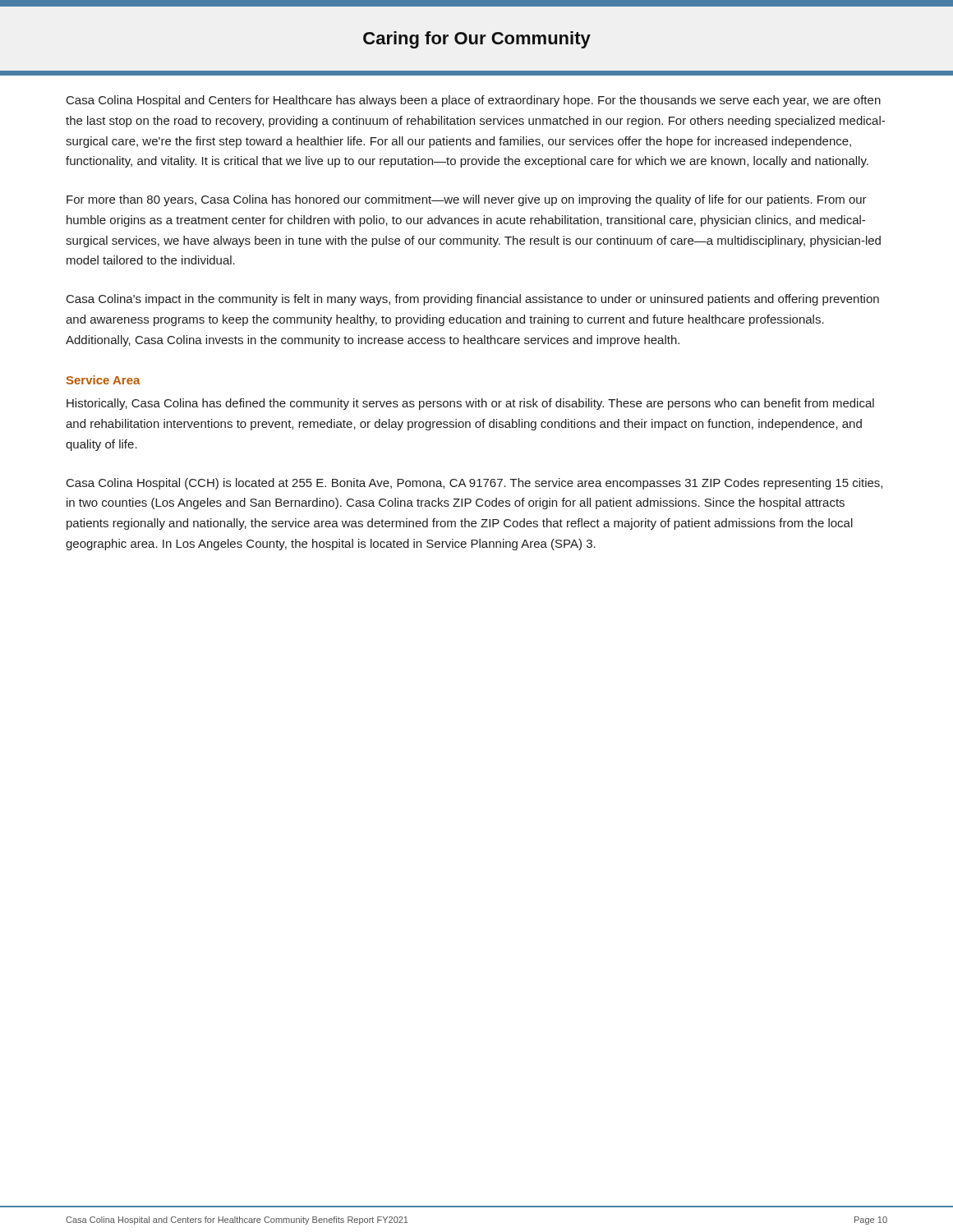Where is the passage that starts "For more than 80 years, Casa Colina"?

coord(474,230)
